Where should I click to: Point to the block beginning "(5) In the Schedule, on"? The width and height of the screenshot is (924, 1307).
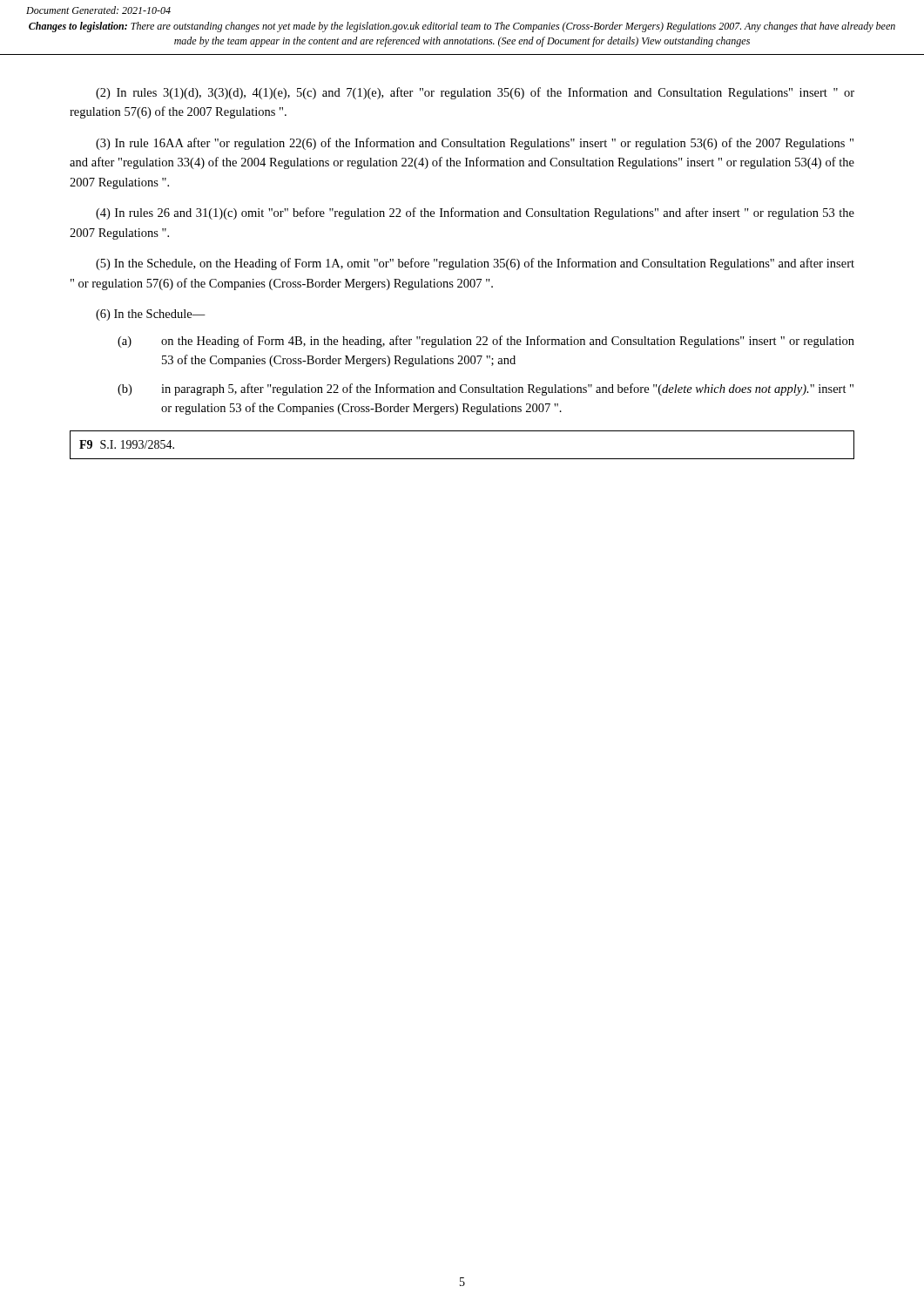click(x=462, y=273)
